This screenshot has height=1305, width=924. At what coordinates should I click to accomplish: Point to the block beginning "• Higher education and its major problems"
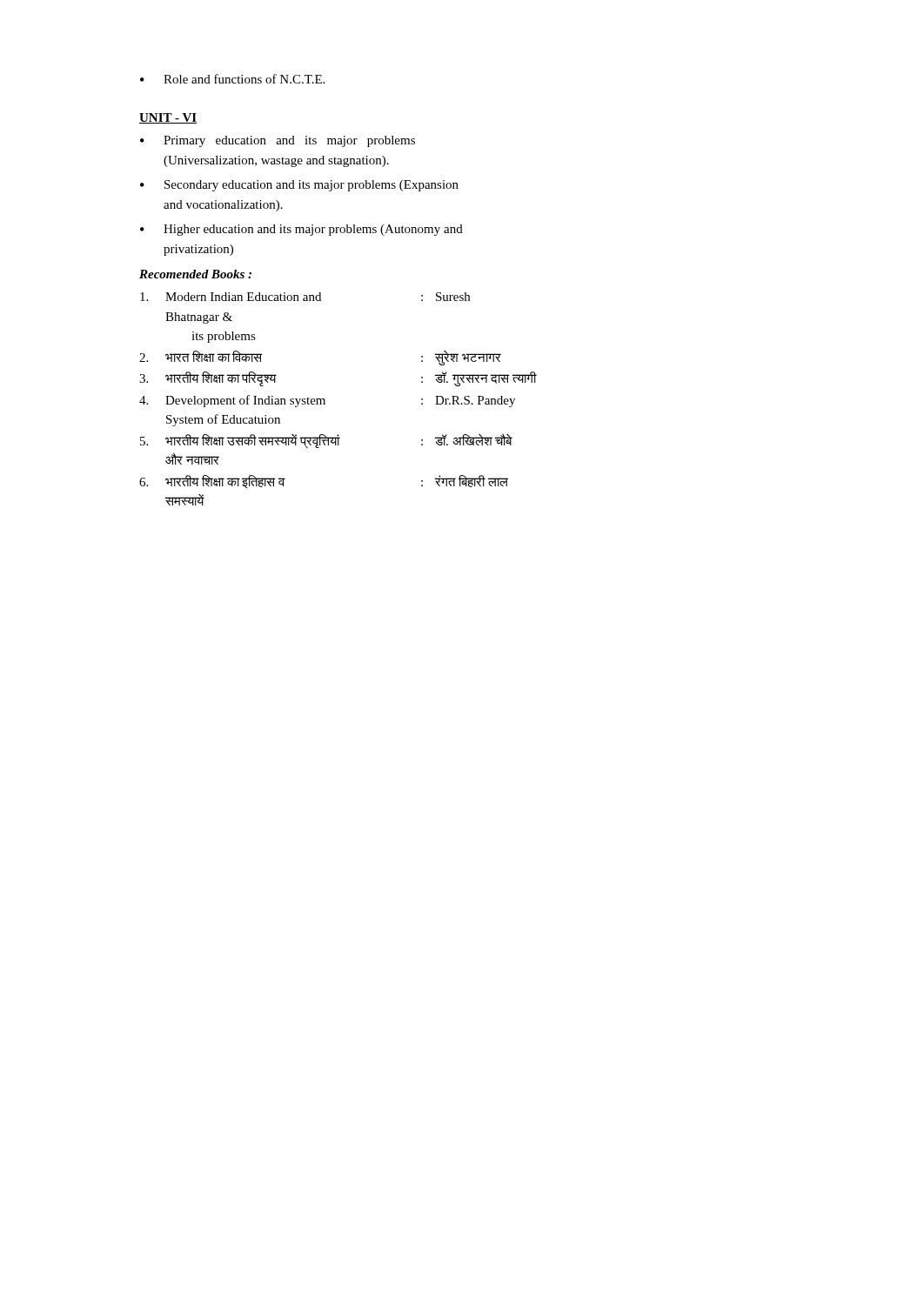point(301,230)
